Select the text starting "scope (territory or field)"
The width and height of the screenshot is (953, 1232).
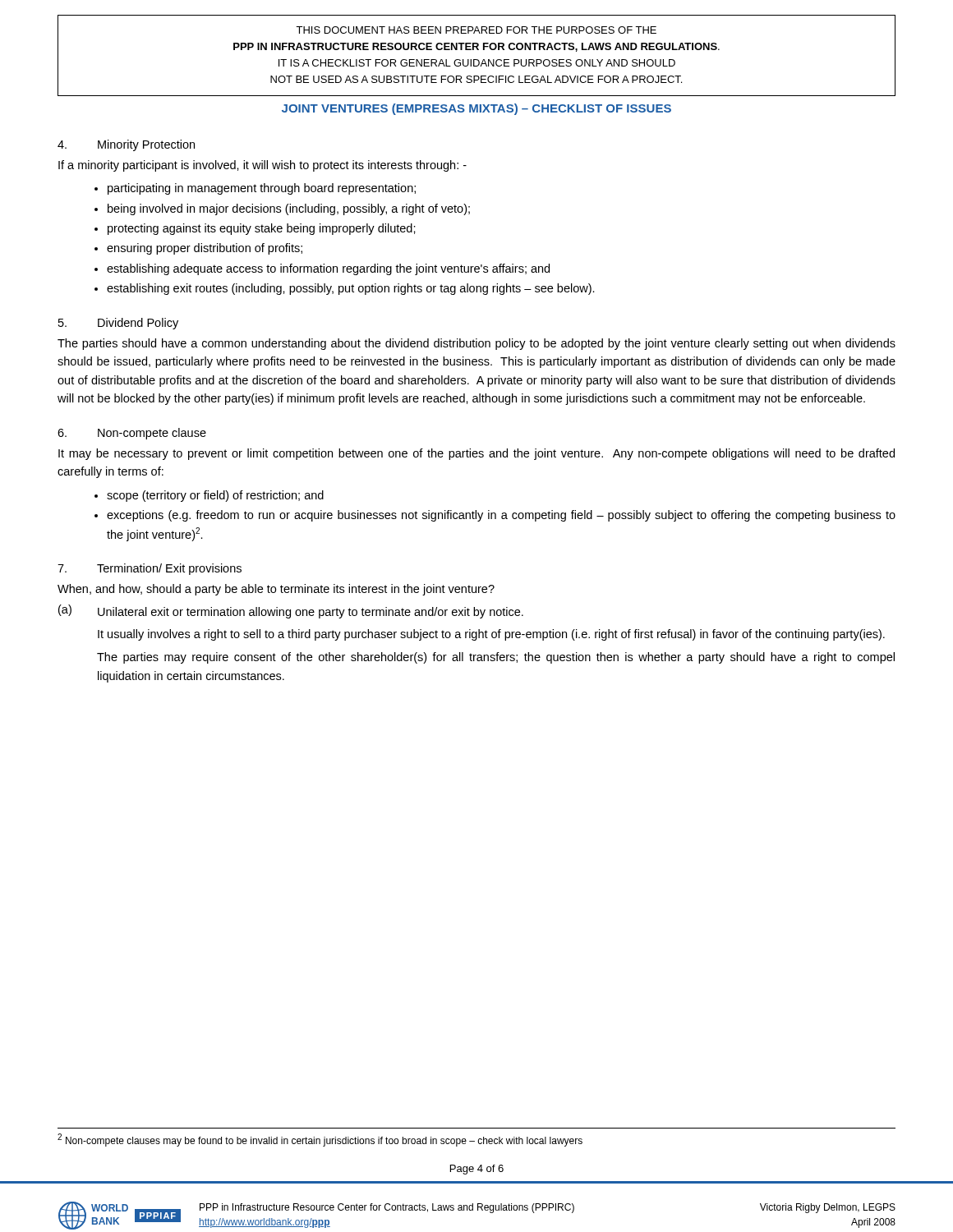point(215,495)
